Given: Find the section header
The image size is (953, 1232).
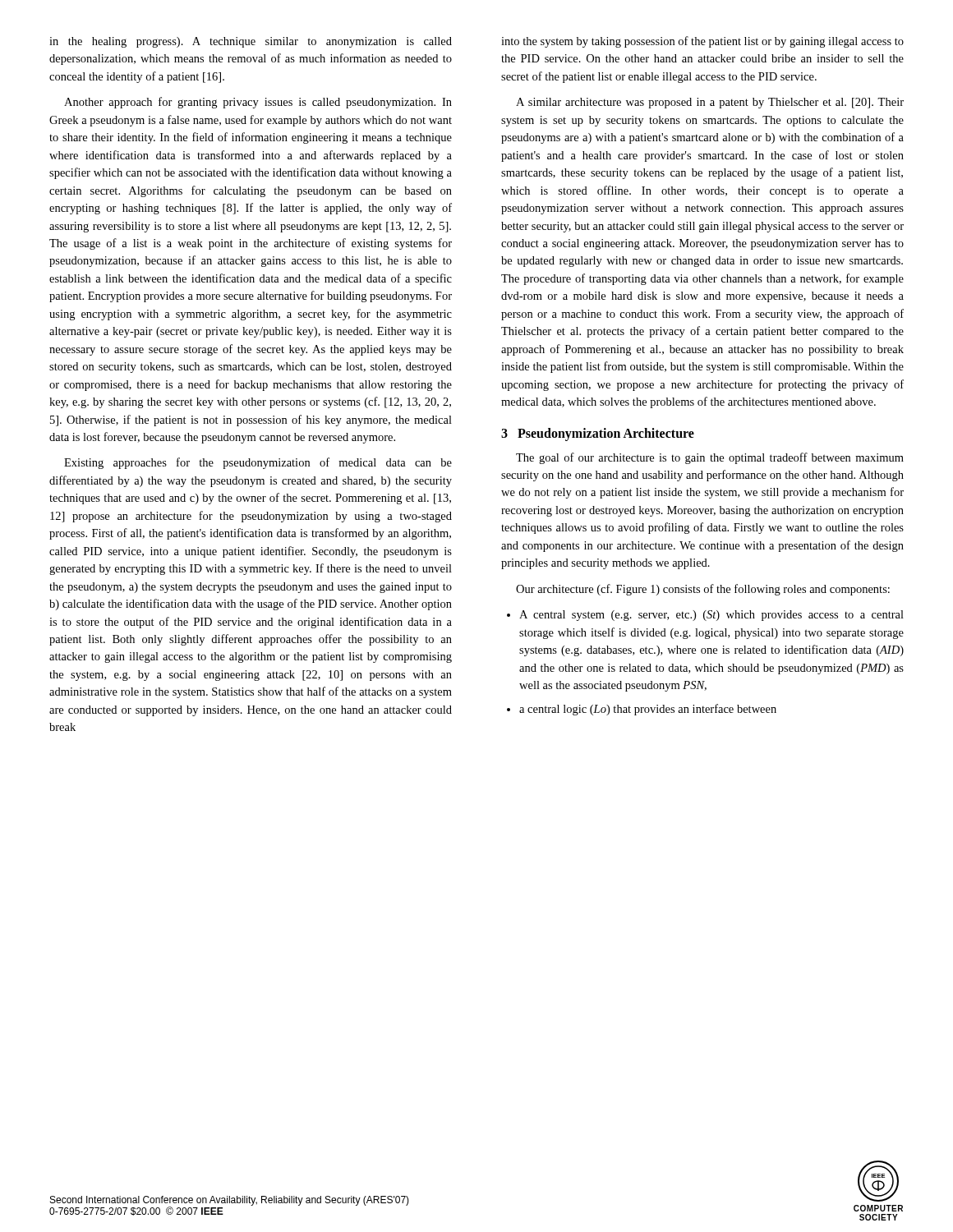Looking at the screenshot, I should (x=702, y=433).
